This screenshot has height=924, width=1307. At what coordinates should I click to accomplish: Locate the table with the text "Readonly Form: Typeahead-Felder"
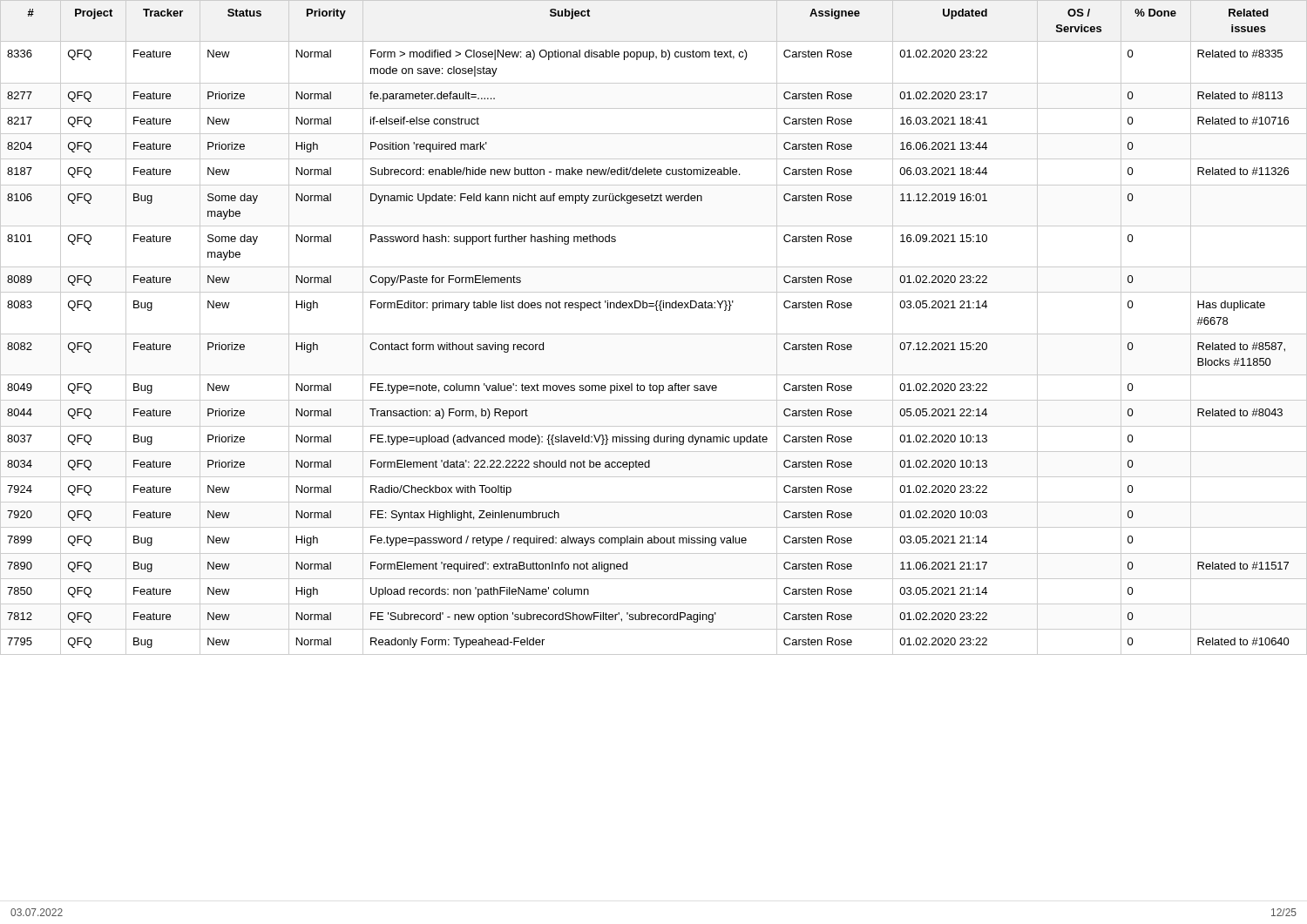(x=654, y=450)
